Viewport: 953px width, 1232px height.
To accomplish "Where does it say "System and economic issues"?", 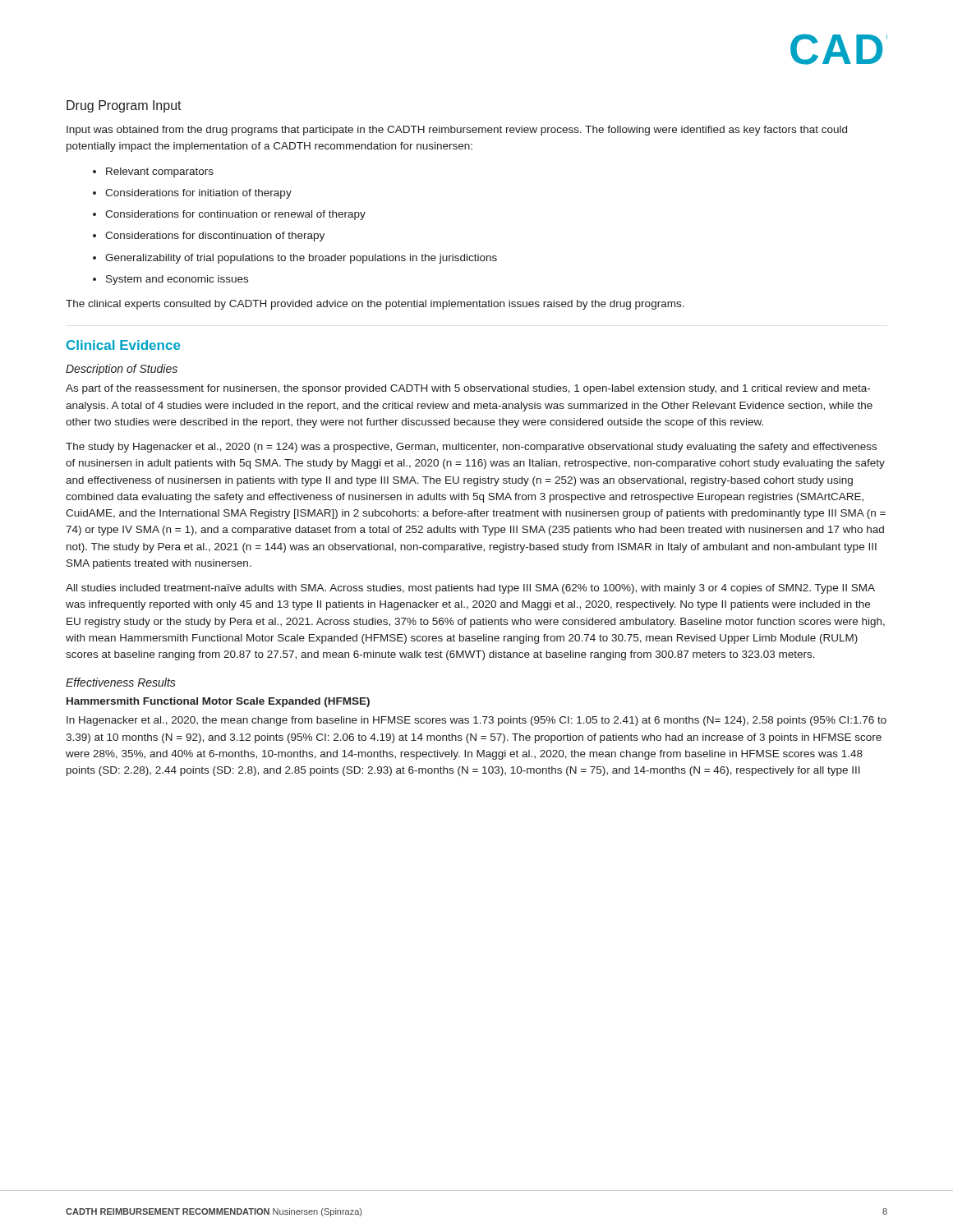I will [170, 280].
